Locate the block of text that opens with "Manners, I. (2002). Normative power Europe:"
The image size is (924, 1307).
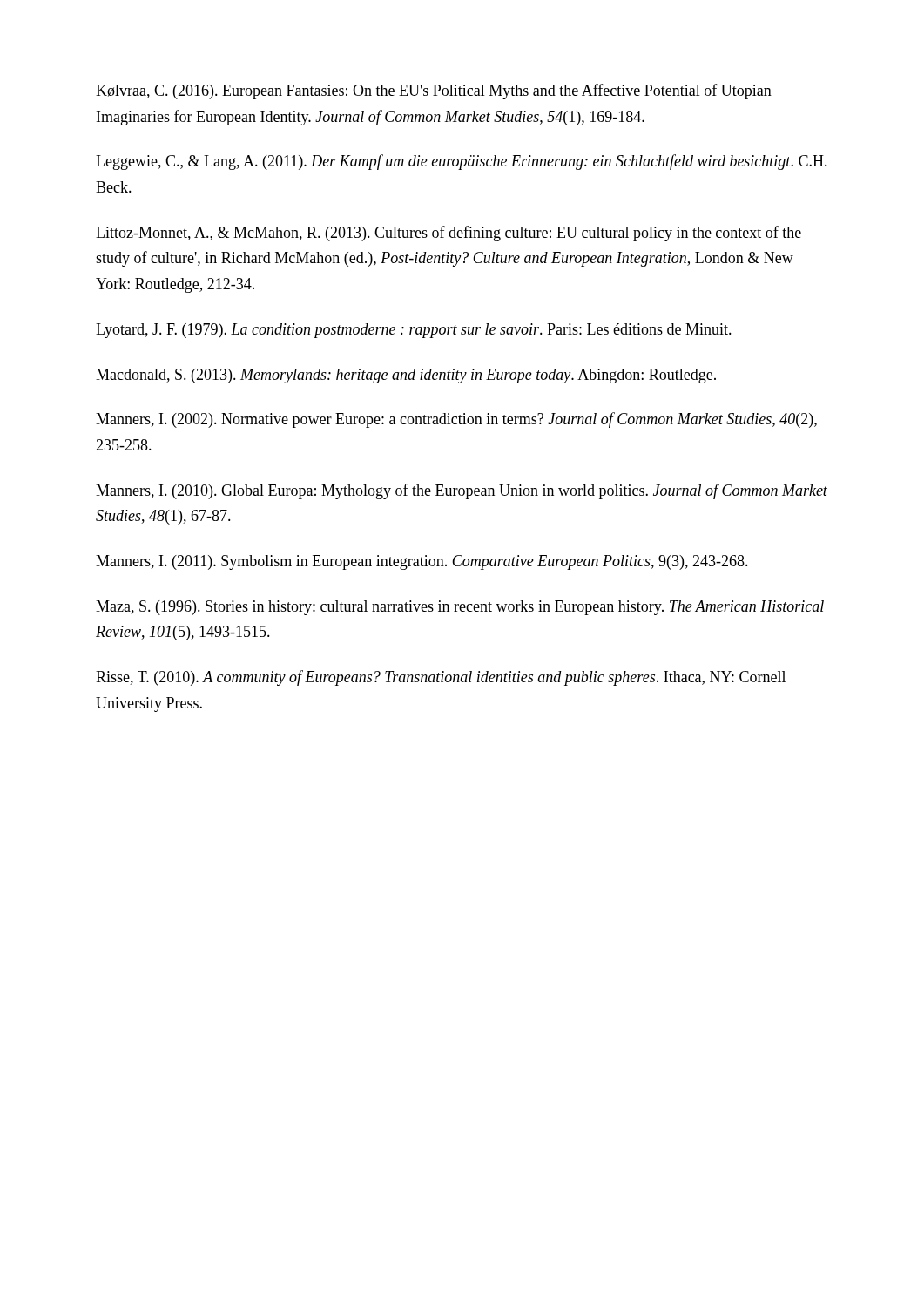457,432
